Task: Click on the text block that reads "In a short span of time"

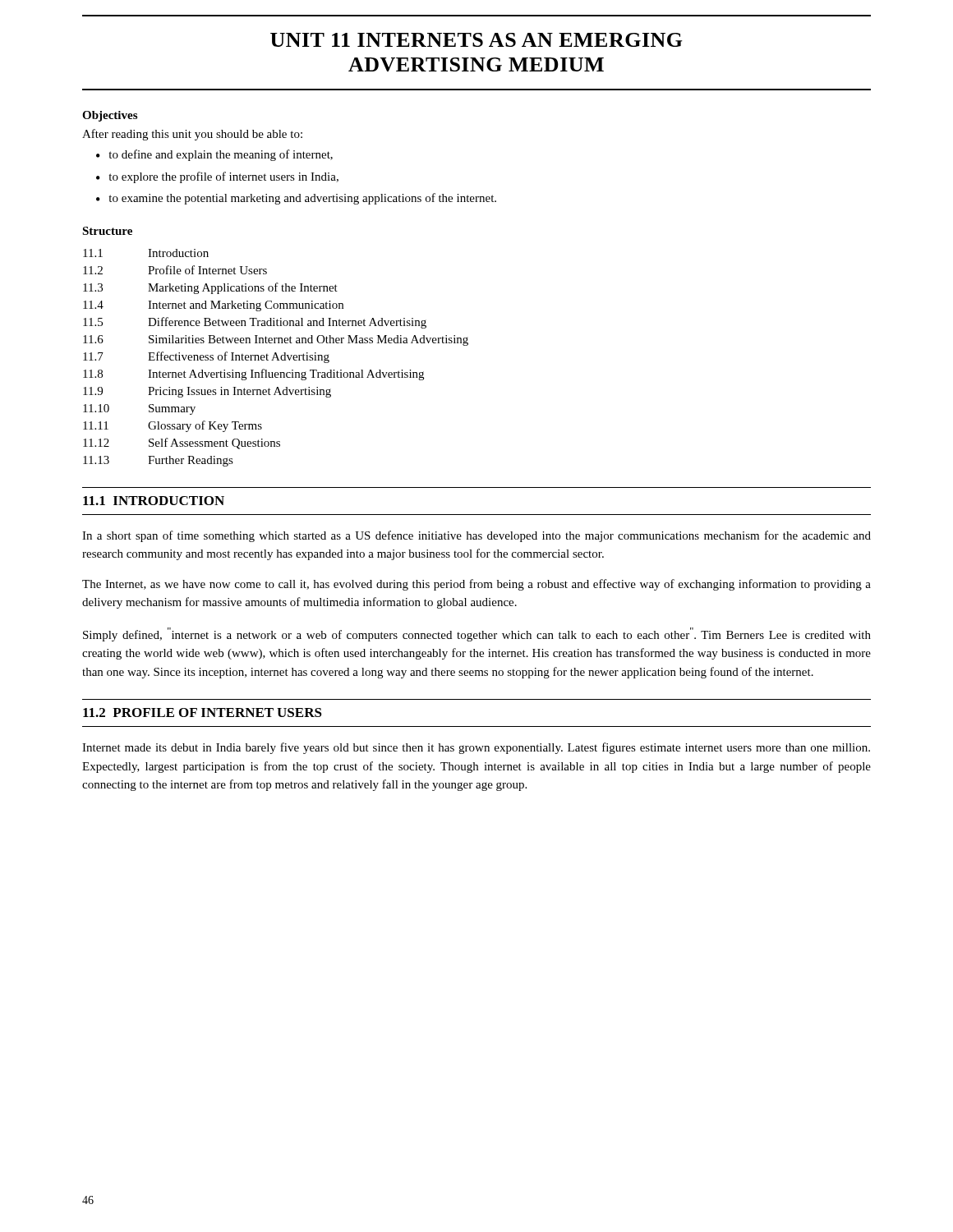Action: click(476, 545)
